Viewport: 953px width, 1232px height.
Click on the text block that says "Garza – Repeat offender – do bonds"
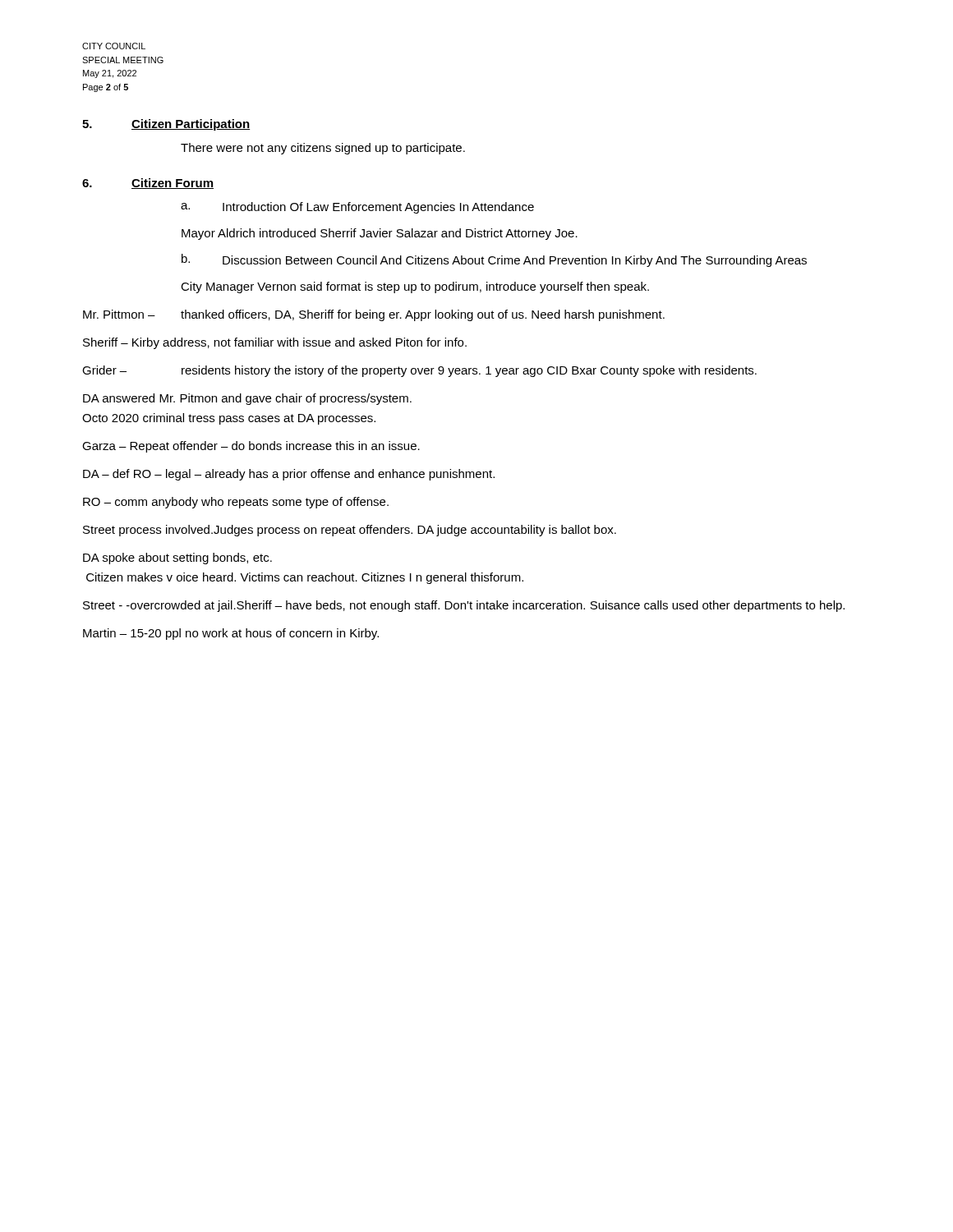click(251, 445)
